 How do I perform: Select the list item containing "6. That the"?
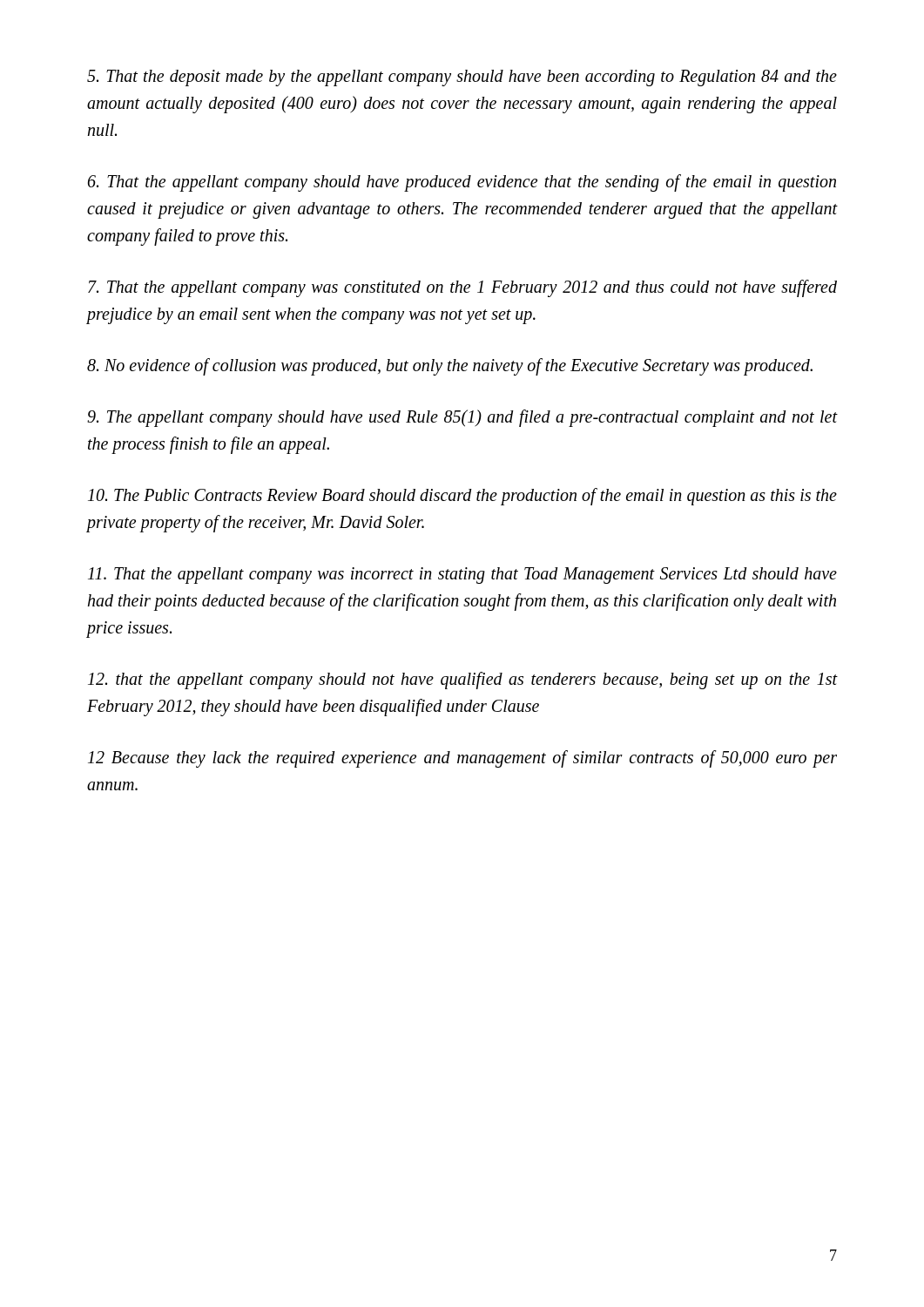click(462, 208)
